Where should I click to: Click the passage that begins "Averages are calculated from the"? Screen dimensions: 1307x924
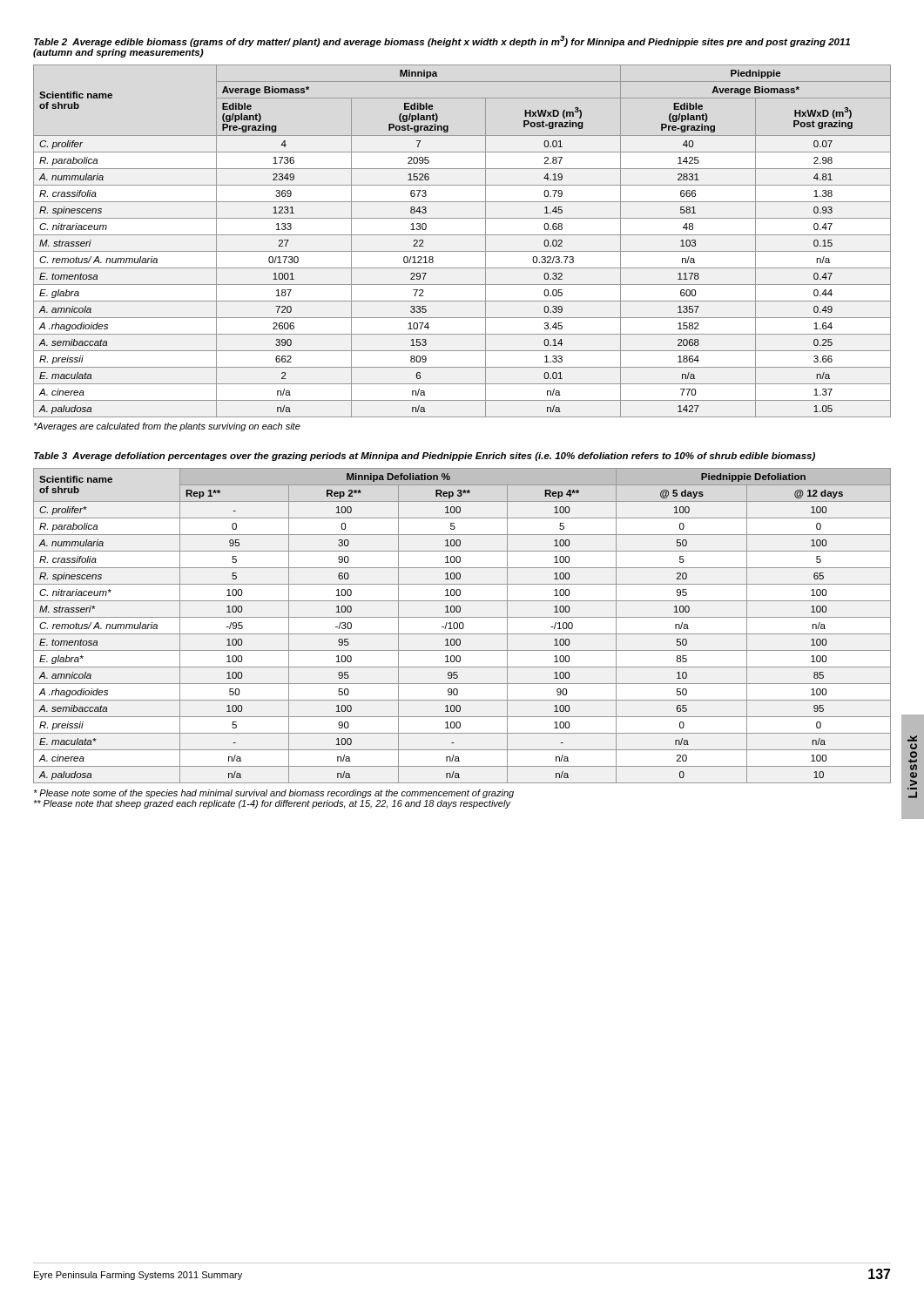(x=167, y=426)
